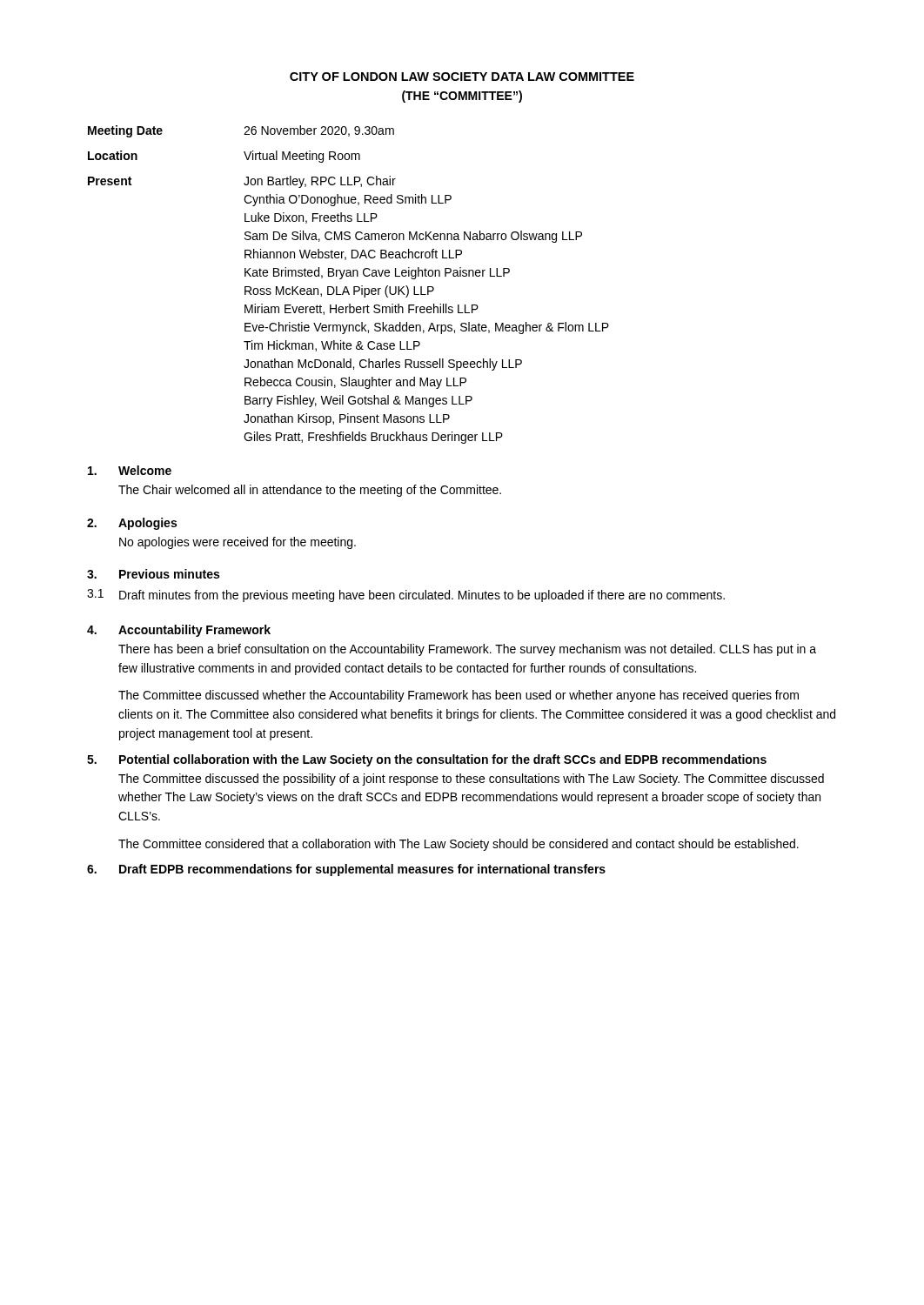
Task: Locate the text that says "26 November 2020, 9.30am"
Action: click(319, 130)
